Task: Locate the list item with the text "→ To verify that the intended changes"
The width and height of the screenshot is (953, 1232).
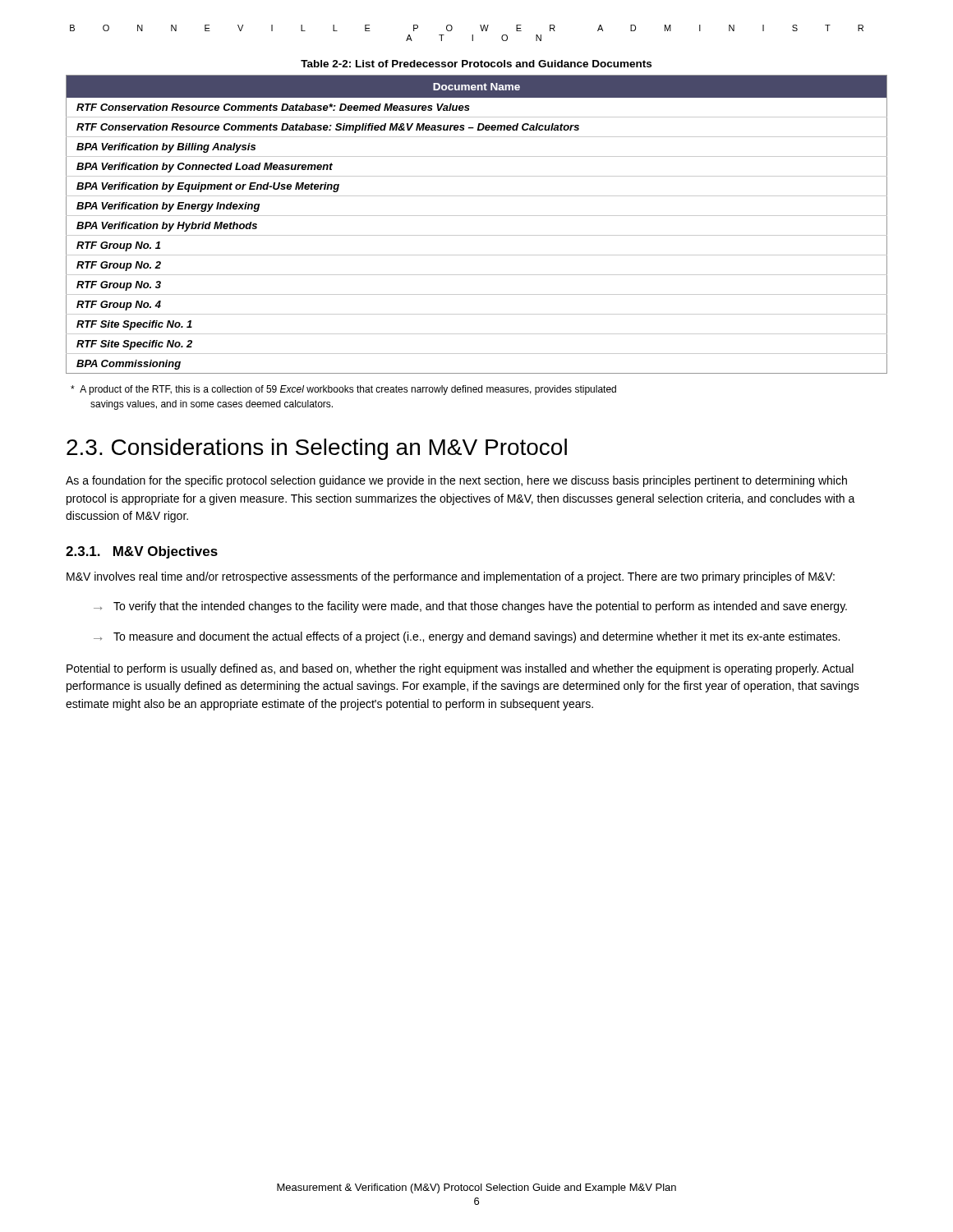Action: 469,607
